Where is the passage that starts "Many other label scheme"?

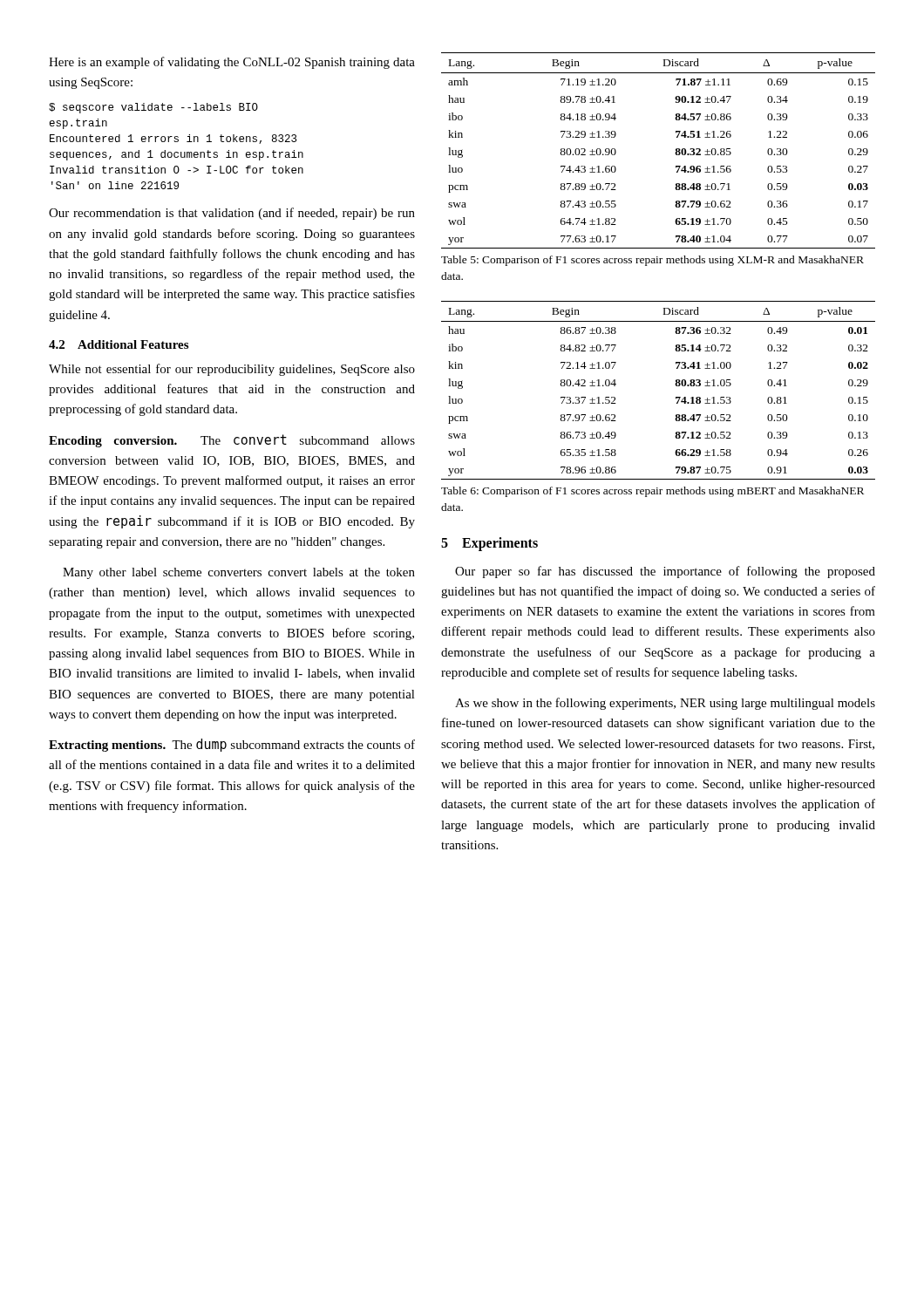tap(232, 643)
